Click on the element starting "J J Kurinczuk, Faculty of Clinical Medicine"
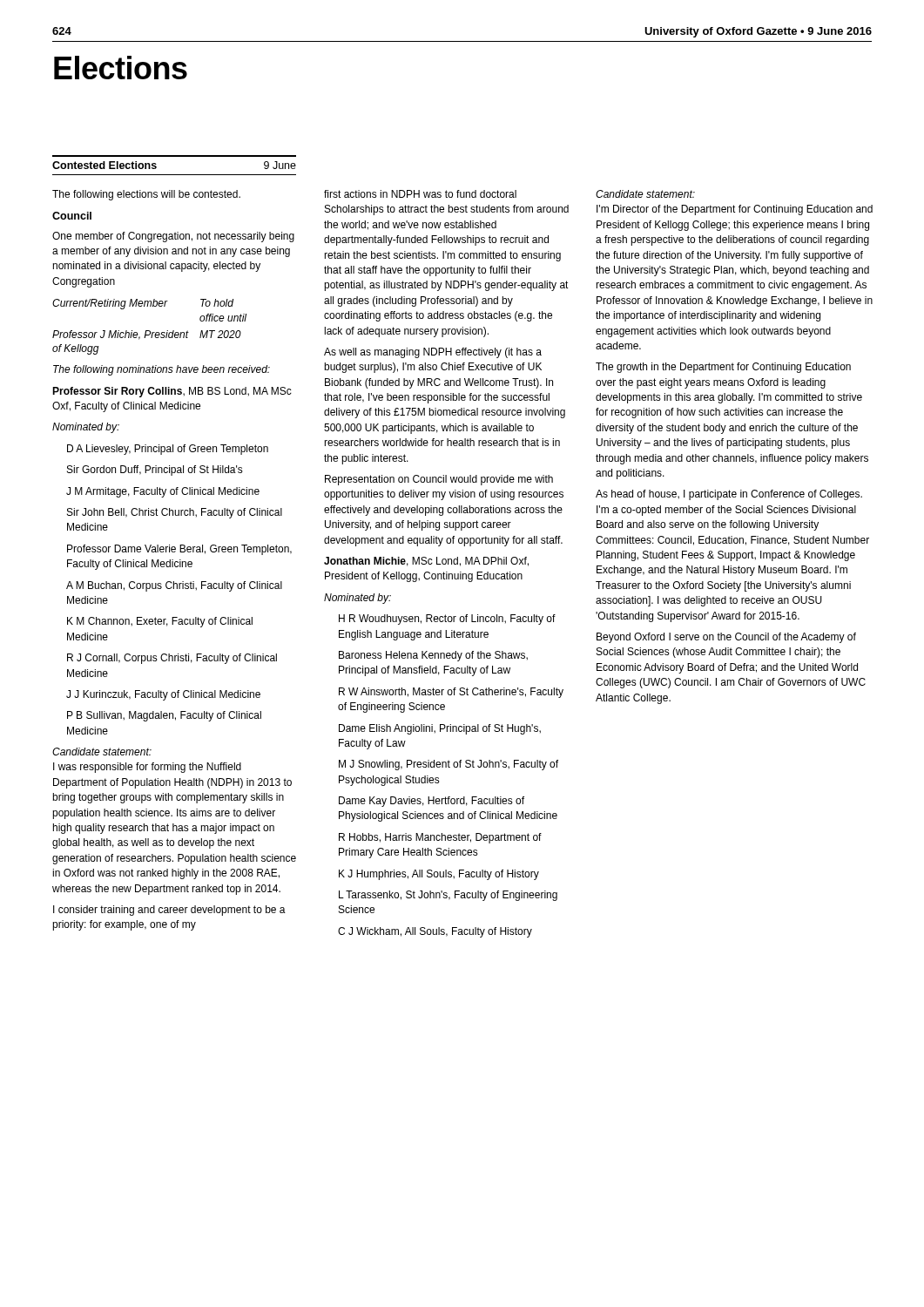Screen dimensions: 1307x924 [175, 695]
